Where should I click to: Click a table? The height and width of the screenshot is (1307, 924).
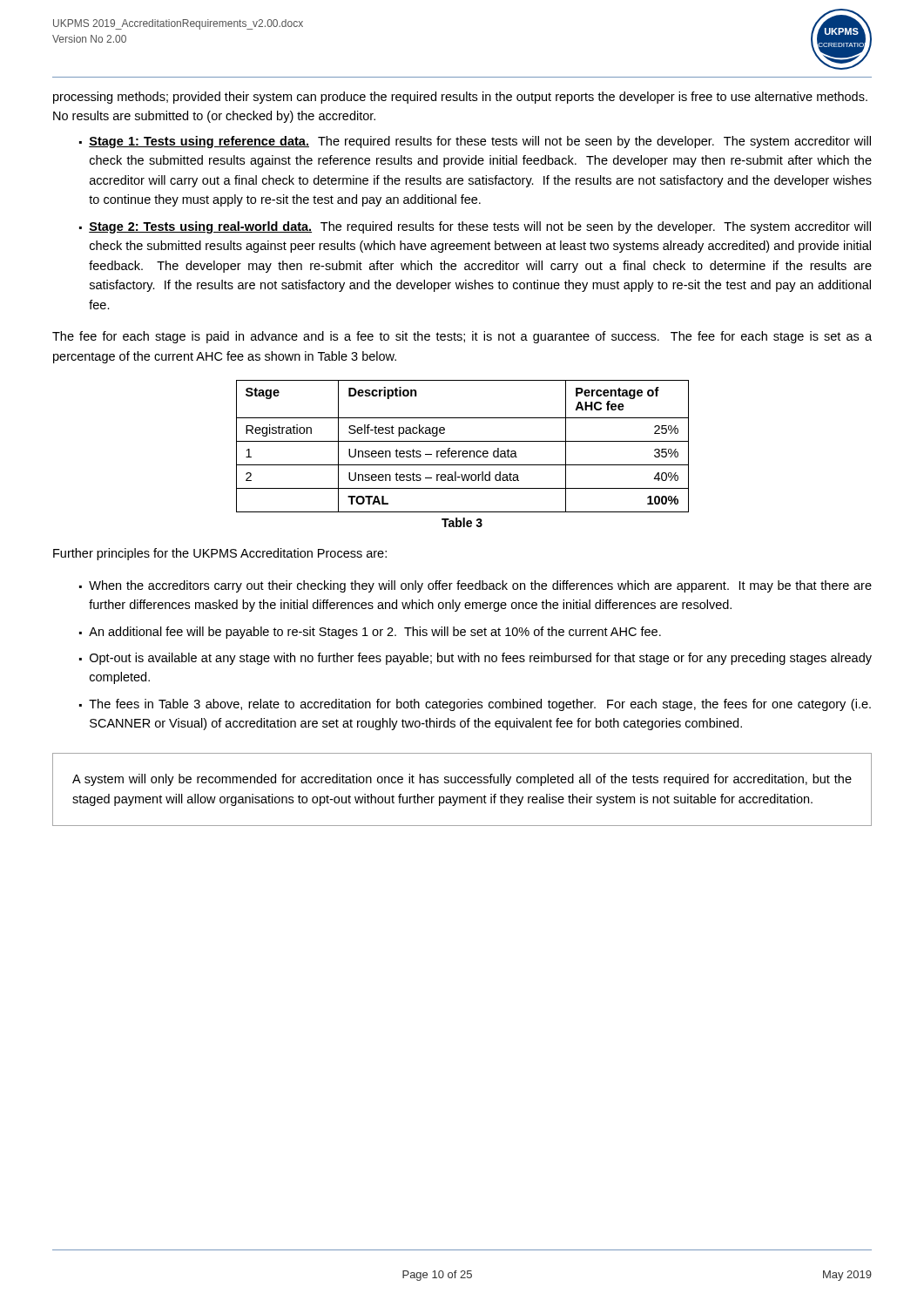click(x=462, y=455)
